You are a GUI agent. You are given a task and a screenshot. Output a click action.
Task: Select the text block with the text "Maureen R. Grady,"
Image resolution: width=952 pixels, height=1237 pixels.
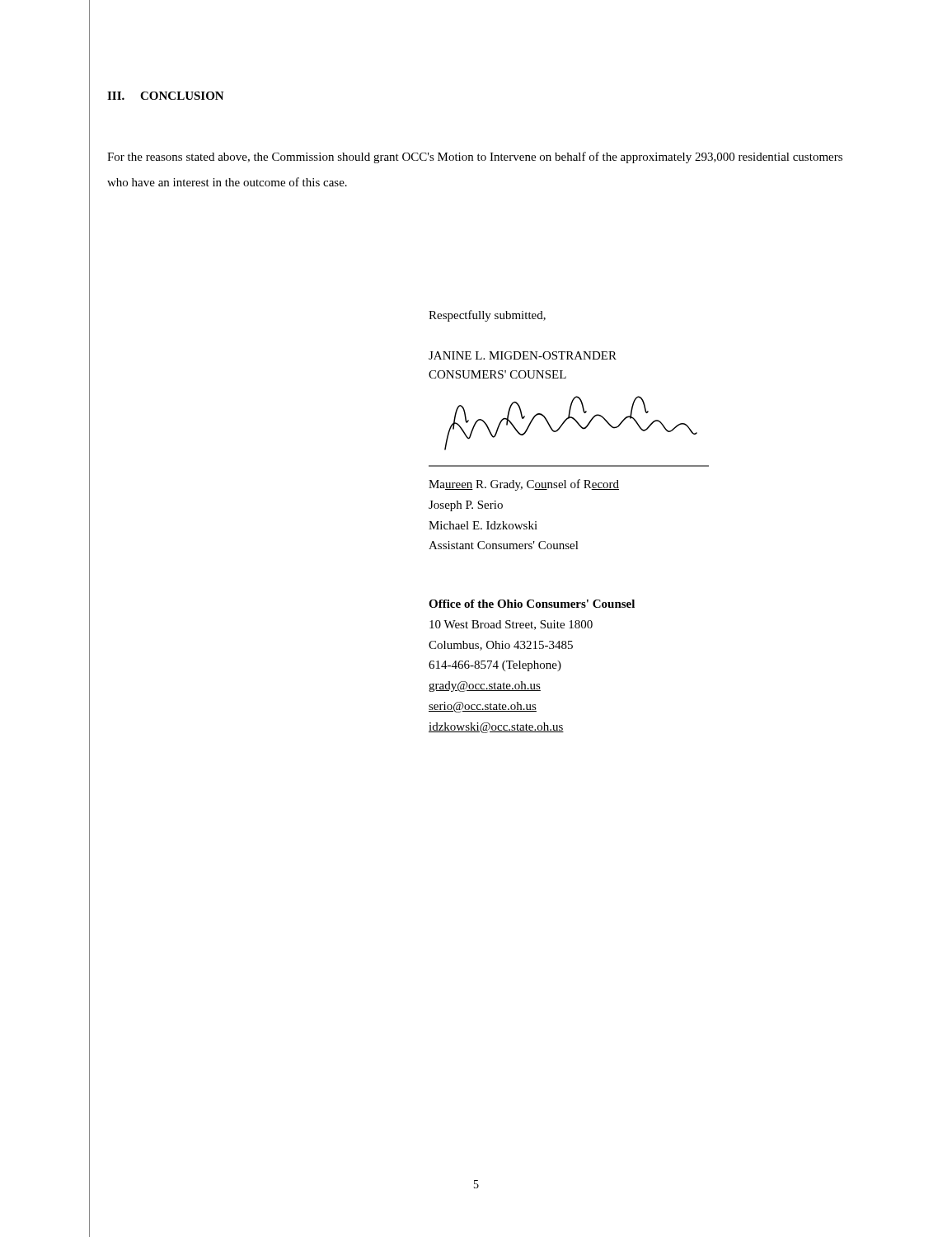click(x=524, y=515)
